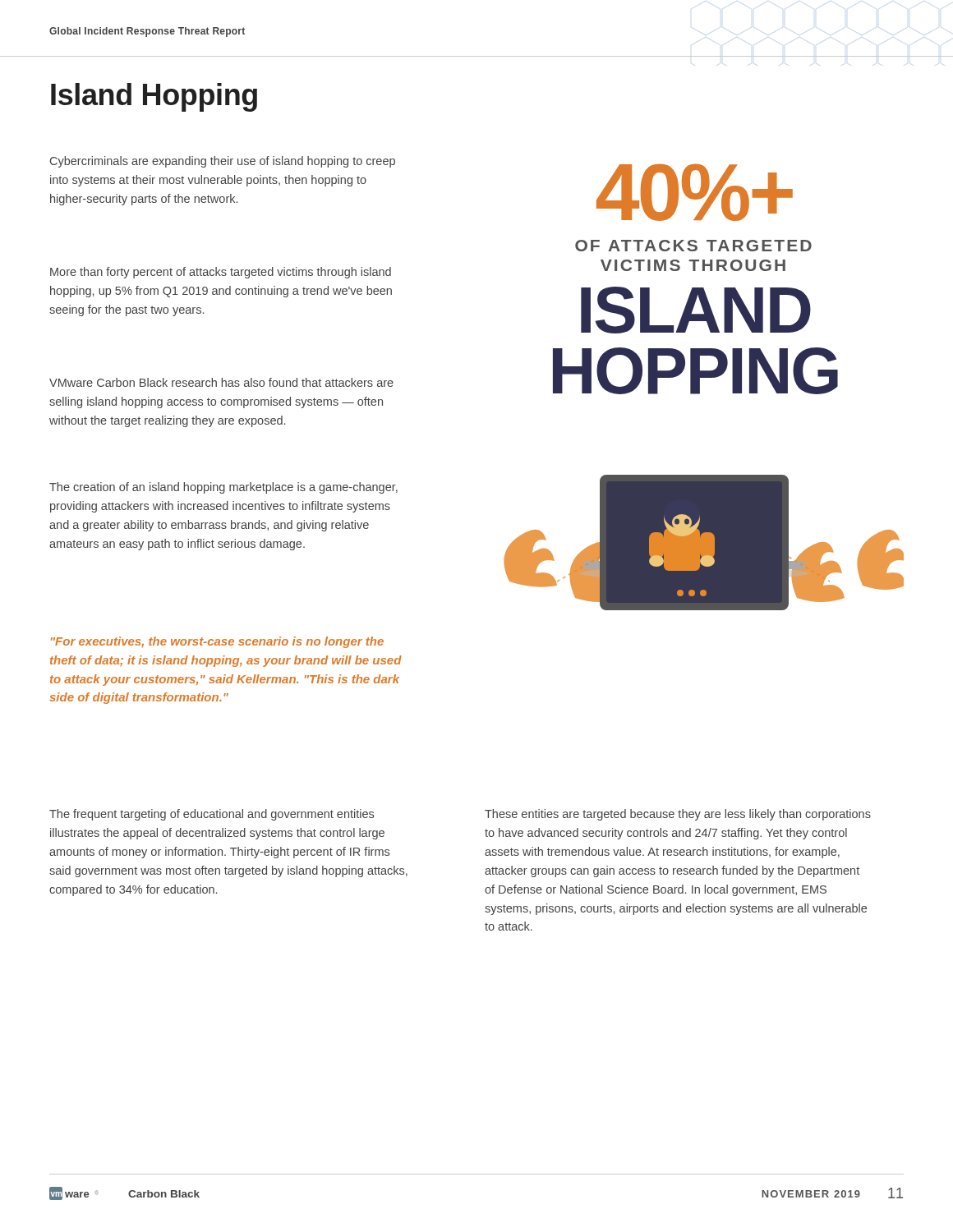Screen dimensions: 1232x953
Task: Select the block starting "These entities are targeted because they are"
Action: 678,871
